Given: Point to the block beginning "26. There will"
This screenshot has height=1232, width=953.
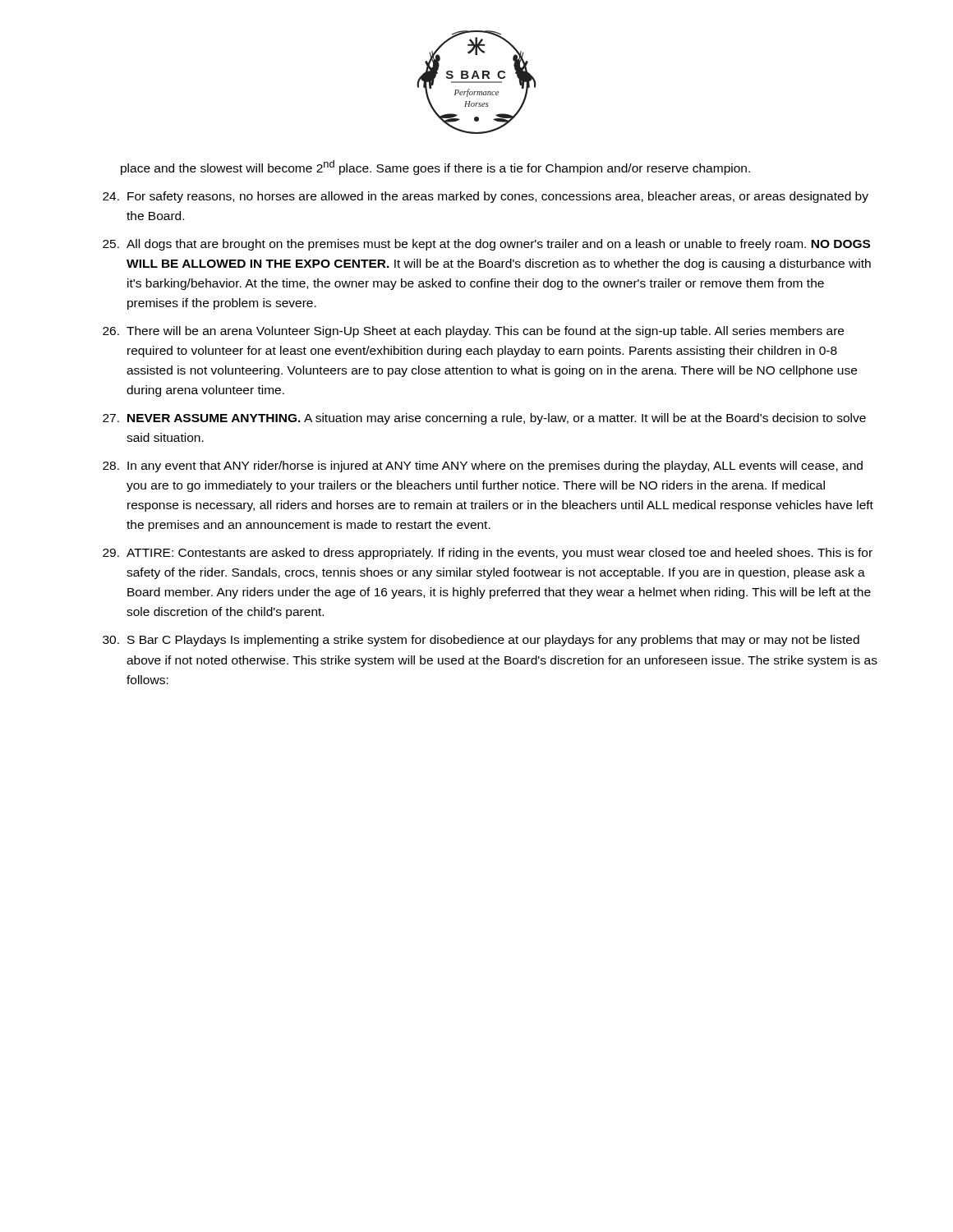Looking at the screenshot, I should point(484,361).
